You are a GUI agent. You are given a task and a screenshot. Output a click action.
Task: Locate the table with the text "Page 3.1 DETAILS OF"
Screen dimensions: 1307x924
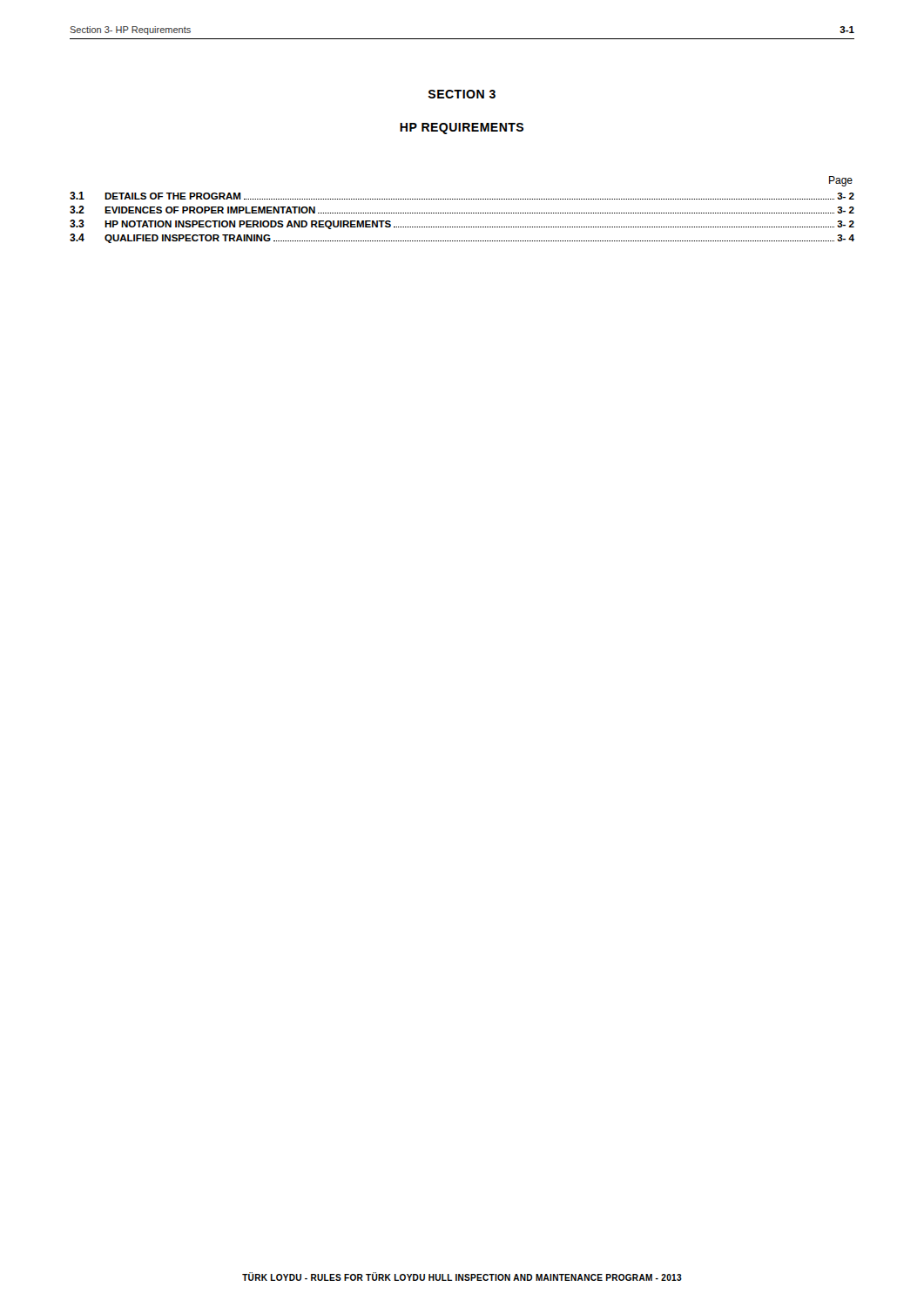(462, 210)
